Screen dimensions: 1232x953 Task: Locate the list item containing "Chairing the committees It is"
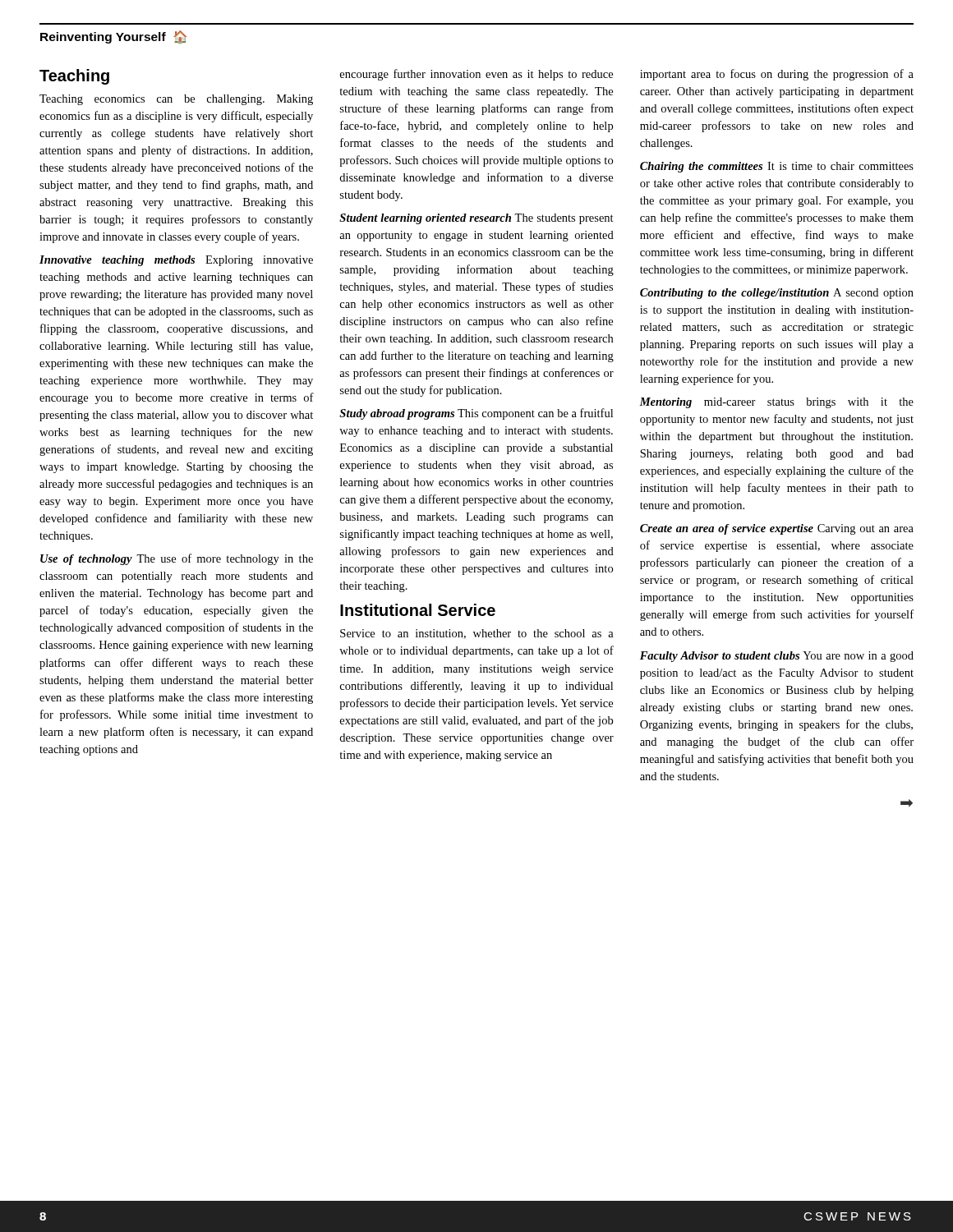pos(777,218)
